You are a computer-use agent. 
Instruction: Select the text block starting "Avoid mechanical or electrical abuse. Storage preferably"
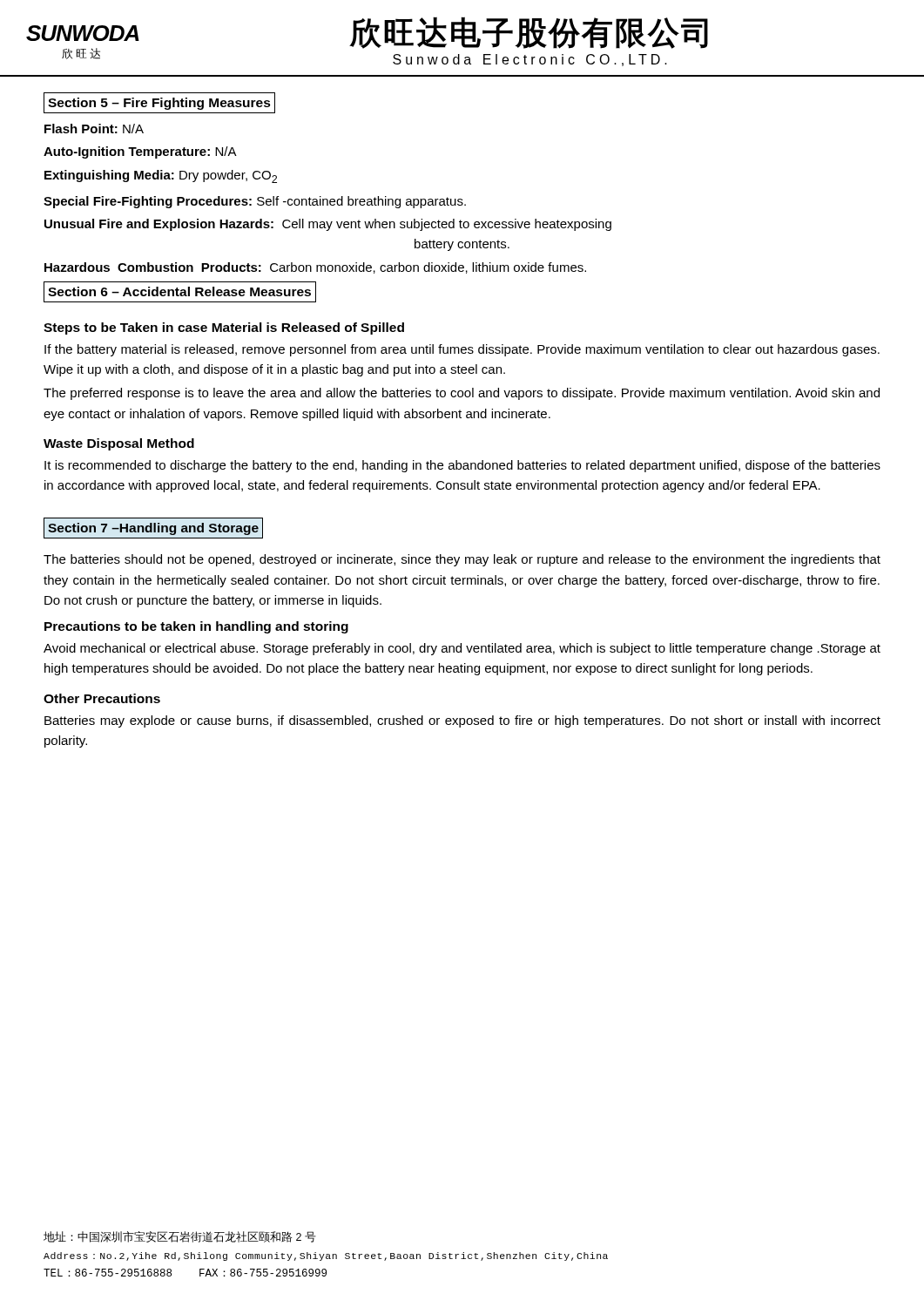[462, 658]
